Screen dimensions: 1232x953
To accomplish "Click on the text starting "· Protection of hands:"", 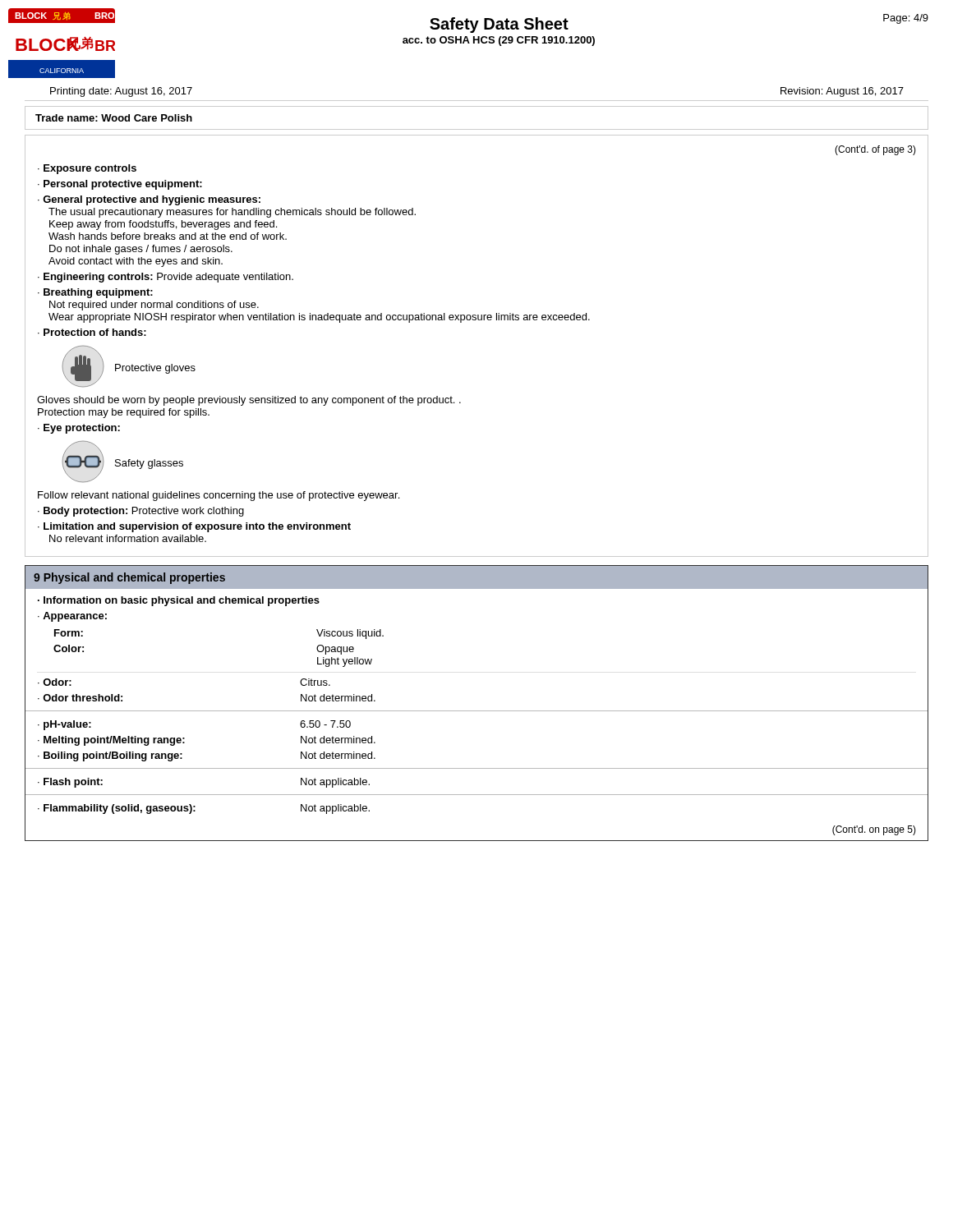I will (x=92, y=332).
